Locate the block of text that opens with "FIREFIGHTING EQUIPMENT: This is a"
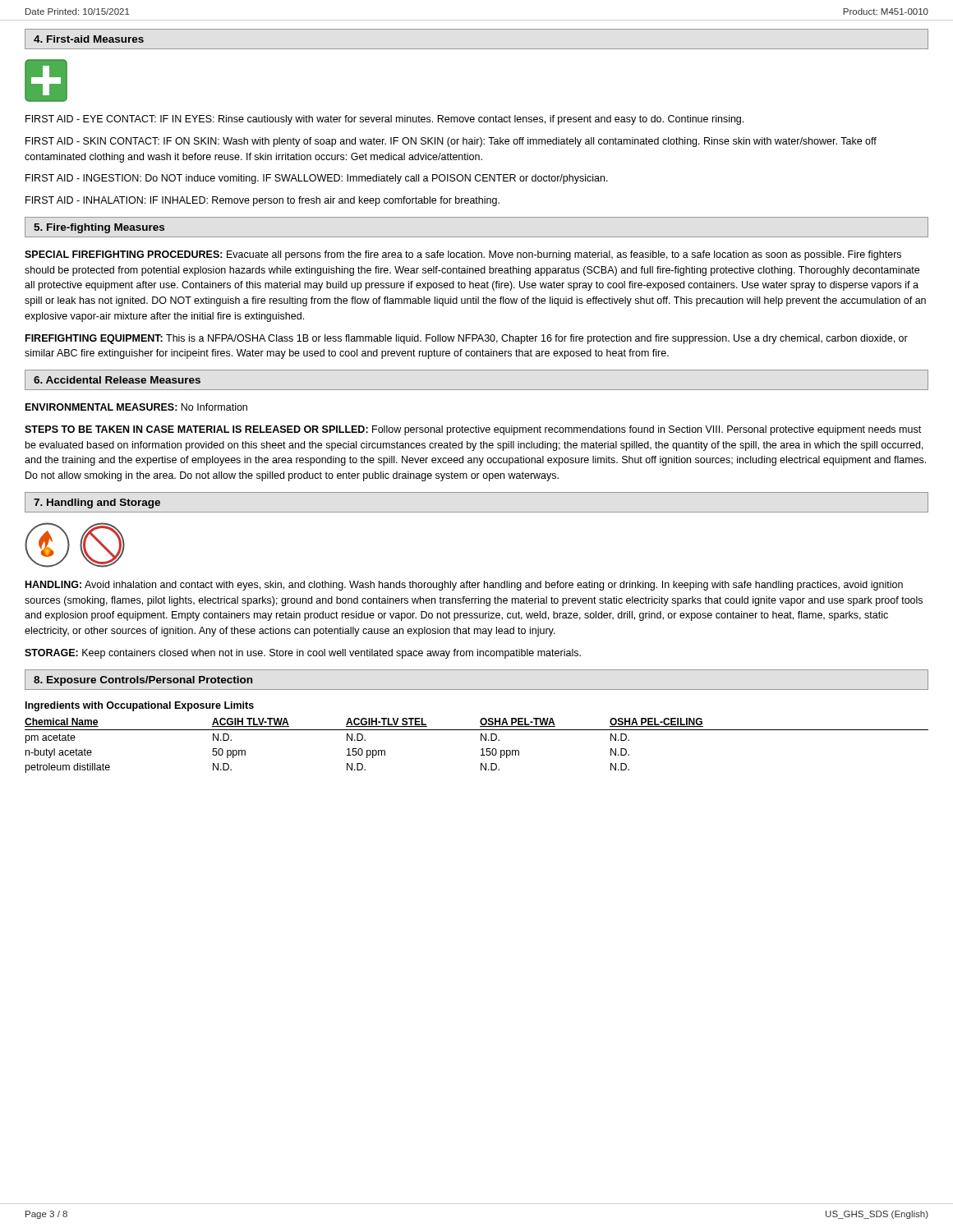The width and height of the screenshot is (953, 1232). (466, 346)
